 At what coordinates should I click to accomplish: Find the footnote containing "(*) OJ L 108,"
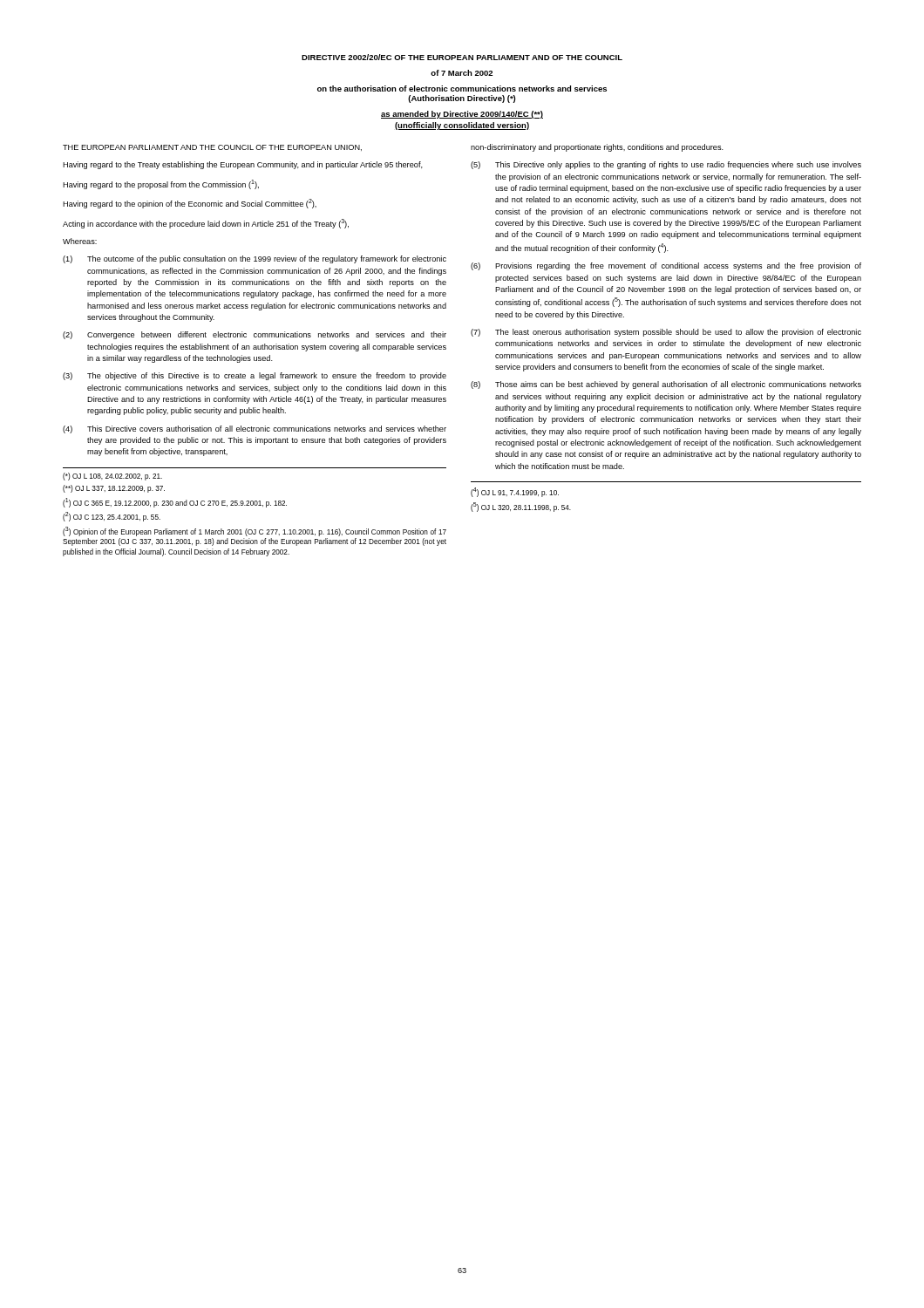point(255,515)
